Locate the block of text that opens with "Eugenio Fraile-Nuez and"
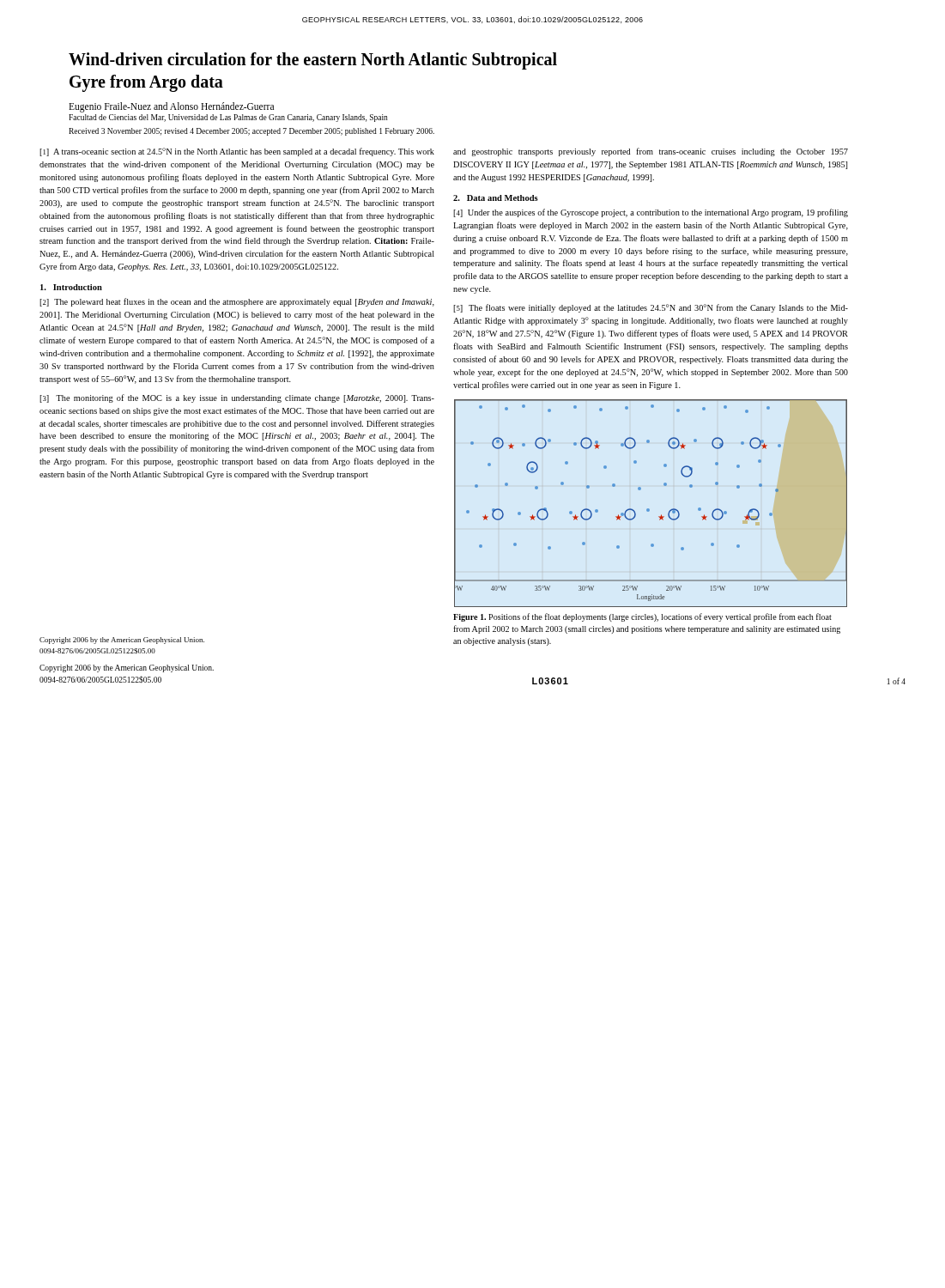 [171, 107]
